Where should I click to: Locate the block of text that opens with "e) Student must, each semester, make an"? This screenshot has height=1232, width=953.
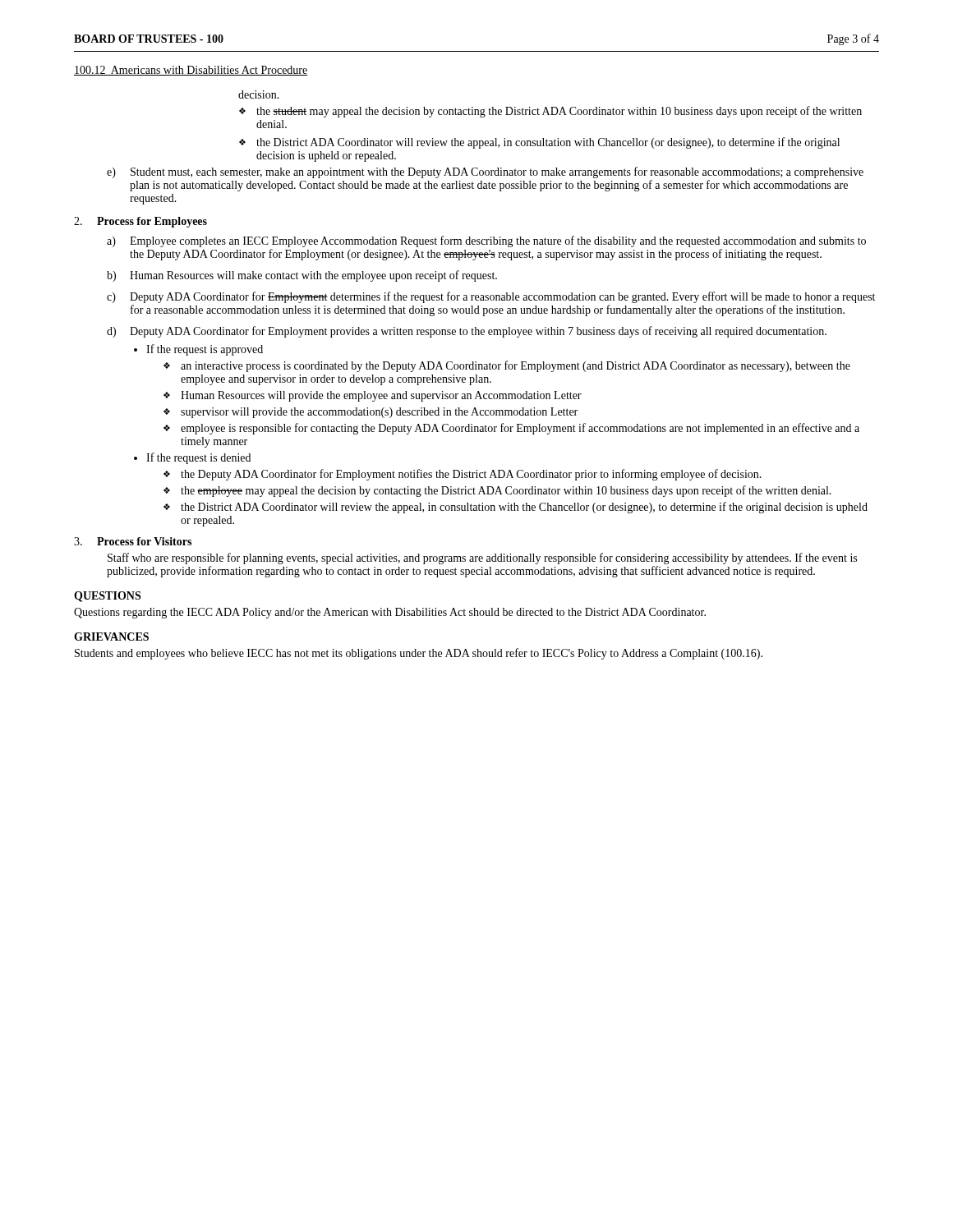click(x=493, y=186)
